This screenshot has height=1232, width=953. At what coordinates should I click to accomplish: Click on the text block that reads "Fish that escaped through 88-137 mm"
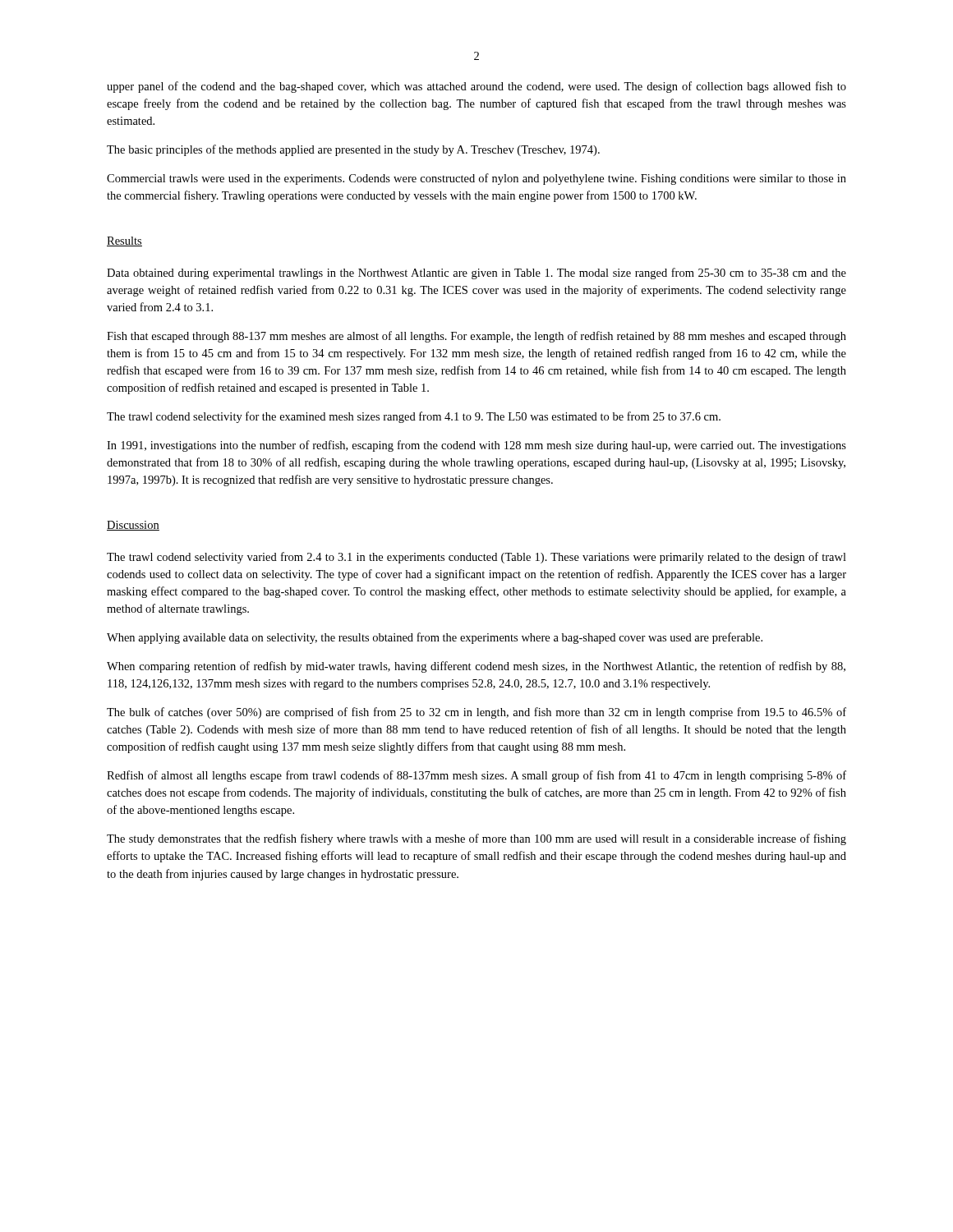(x=476, y=362)
